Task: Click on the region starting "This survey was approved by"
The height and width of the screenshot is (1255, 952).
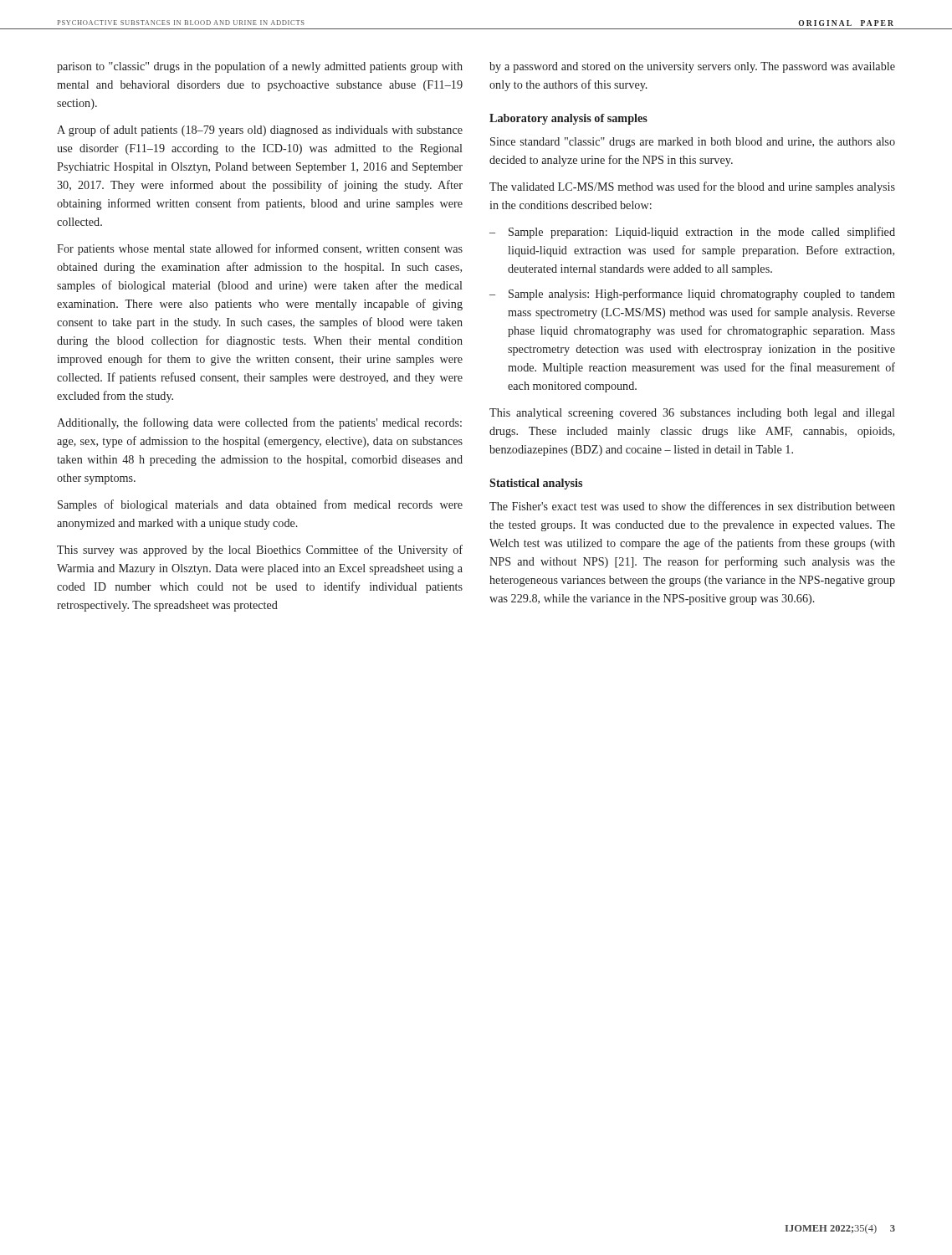Action: (260, 577)
